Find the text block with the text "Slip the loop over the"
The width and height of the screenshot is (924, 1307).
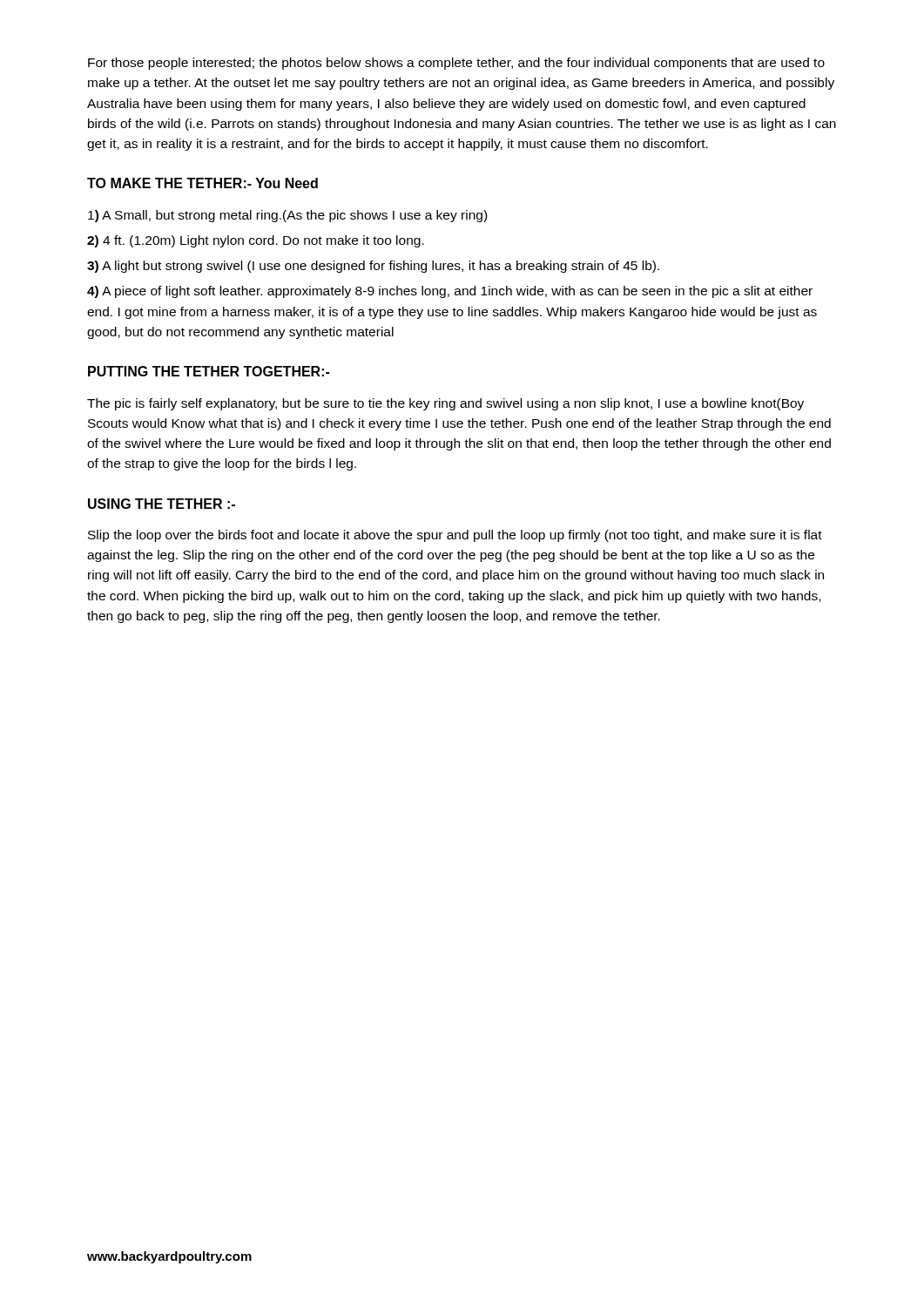point(462,575)
